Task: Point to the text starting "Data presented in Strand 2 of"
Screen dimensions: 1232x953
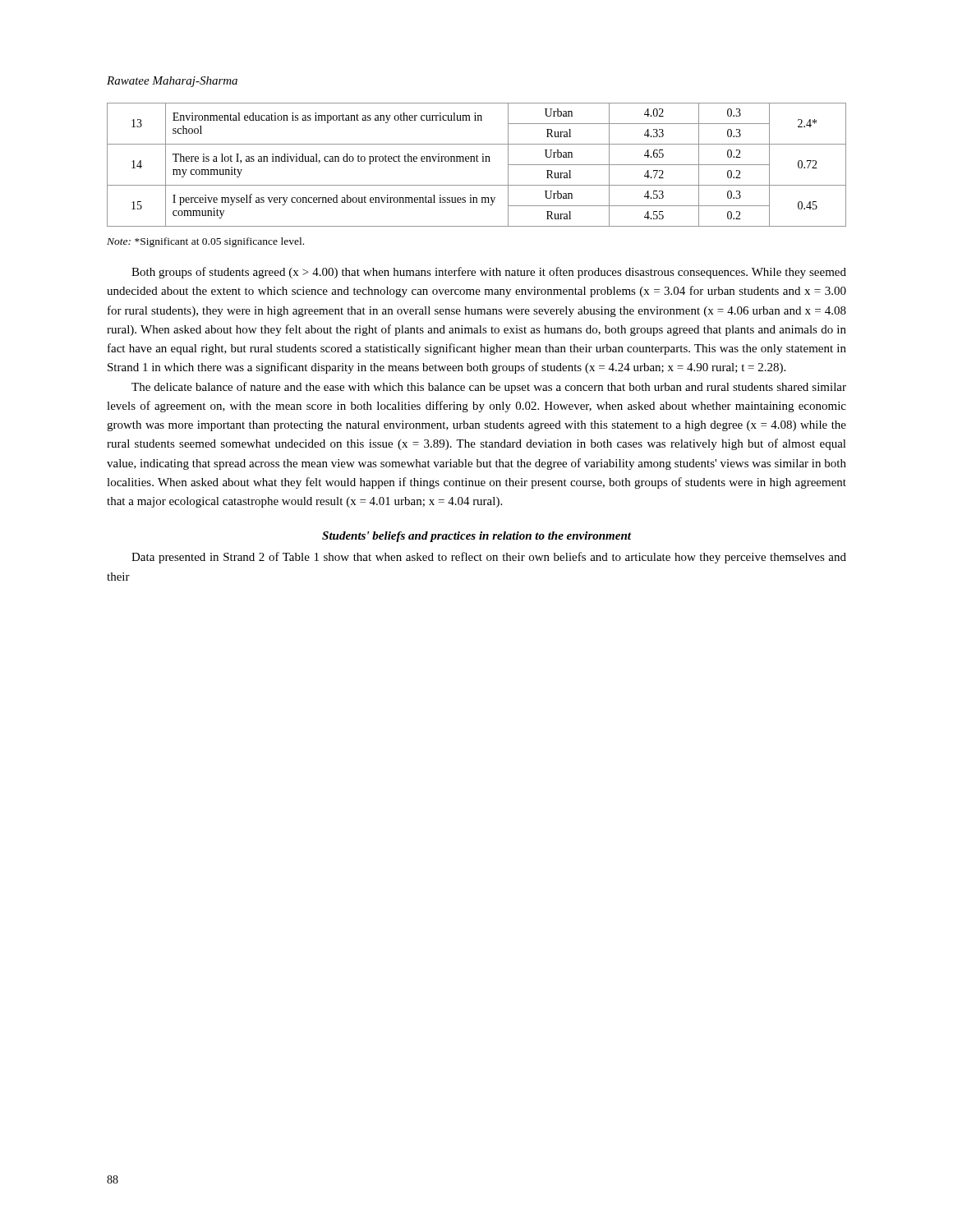Action: 476,567
